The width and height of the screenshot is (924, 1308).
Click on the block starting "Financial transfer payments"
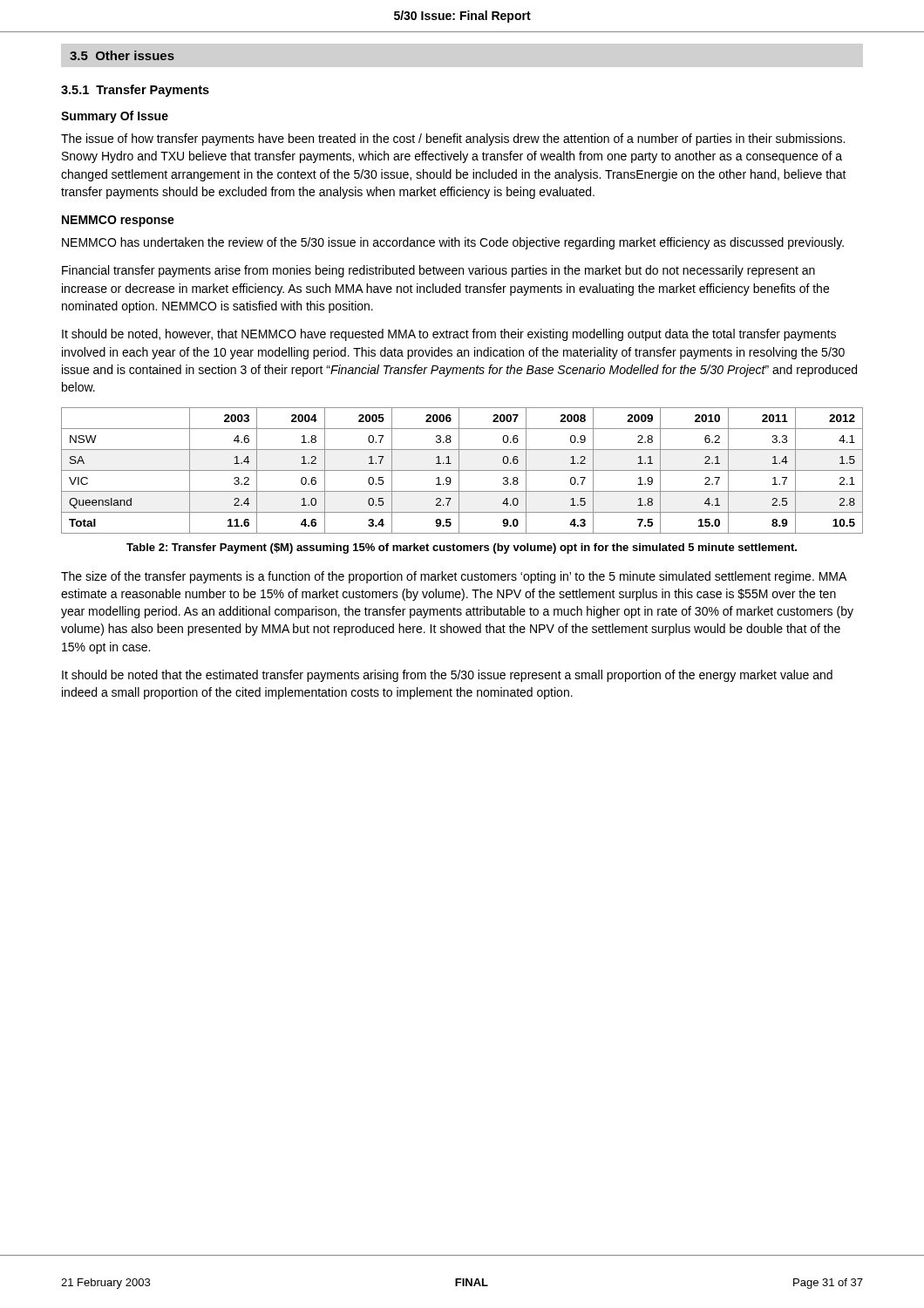[462, 289]
